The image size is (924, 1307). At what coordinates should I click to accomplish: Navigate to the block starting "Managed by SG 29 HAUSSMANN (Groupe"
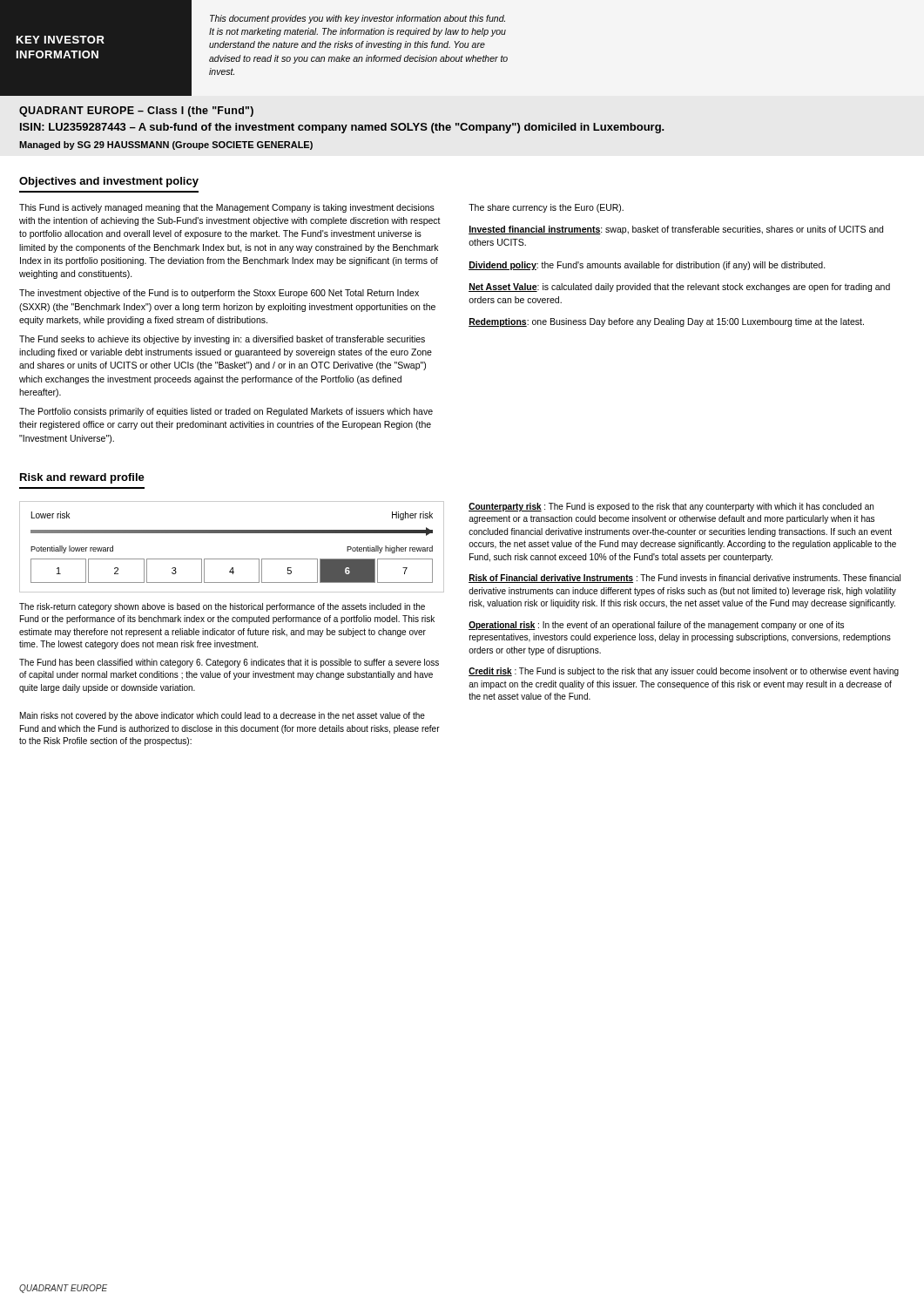(166, 145)
